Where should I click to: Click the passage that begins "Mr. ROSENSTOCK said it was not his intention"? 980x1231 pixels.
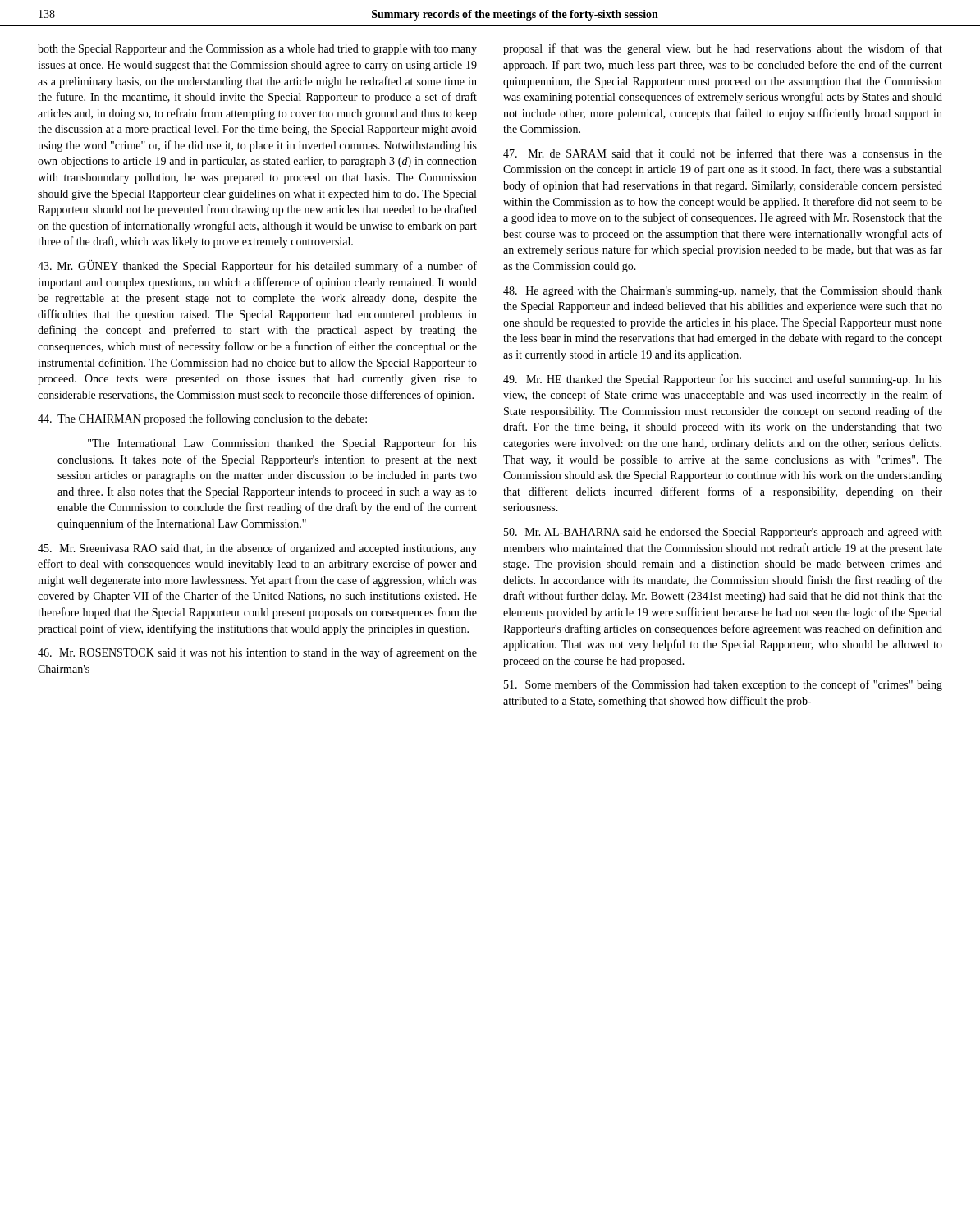pyautogui.click(x=257, y=661)
